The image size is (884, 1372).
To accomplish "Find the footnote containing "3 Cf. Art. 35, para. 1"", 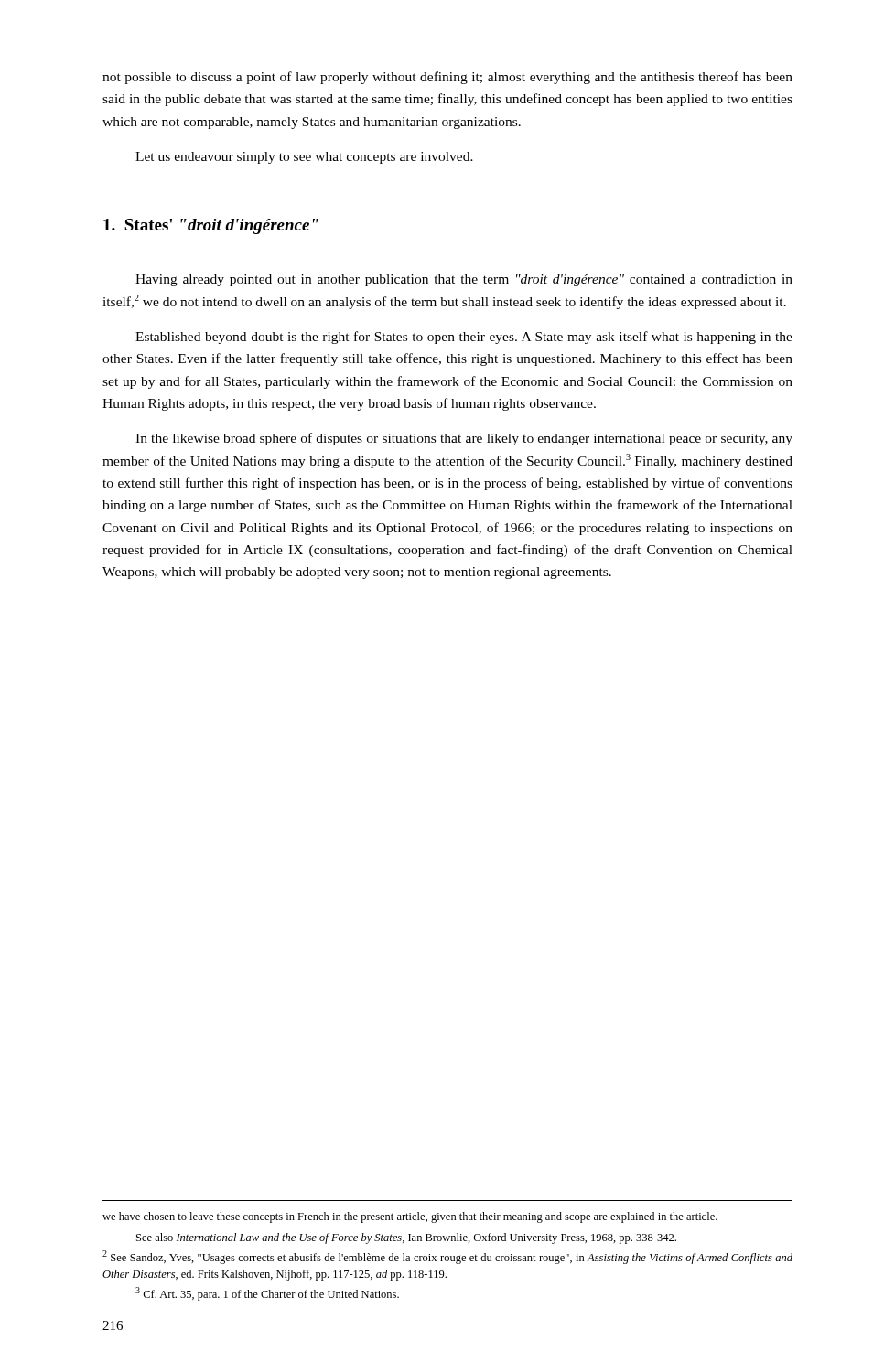I will tap(267, 1293).
